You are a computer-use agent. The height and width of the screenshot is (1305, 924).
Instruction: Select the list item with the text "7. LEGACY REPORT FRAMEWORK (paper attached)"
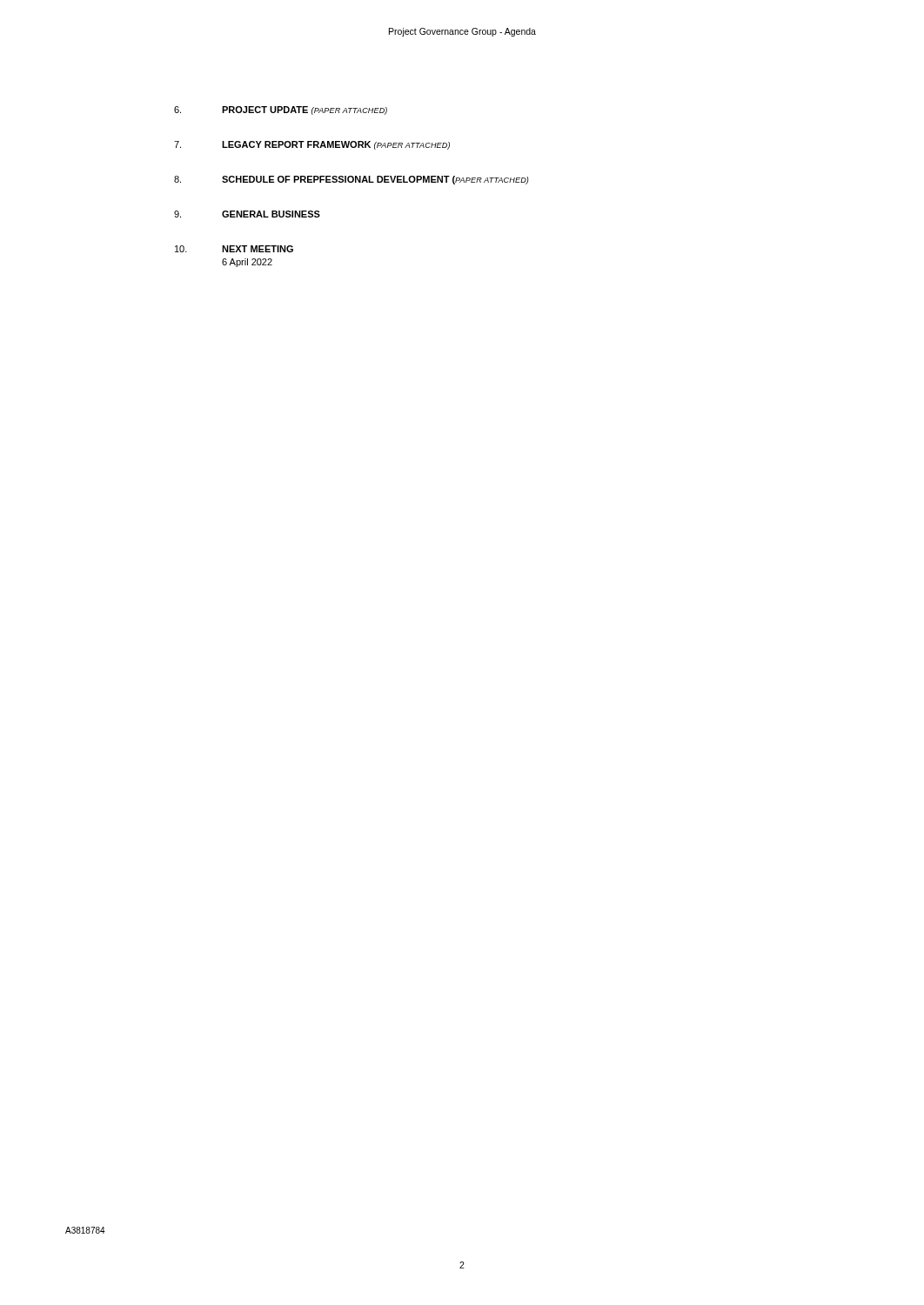(312, 144)
